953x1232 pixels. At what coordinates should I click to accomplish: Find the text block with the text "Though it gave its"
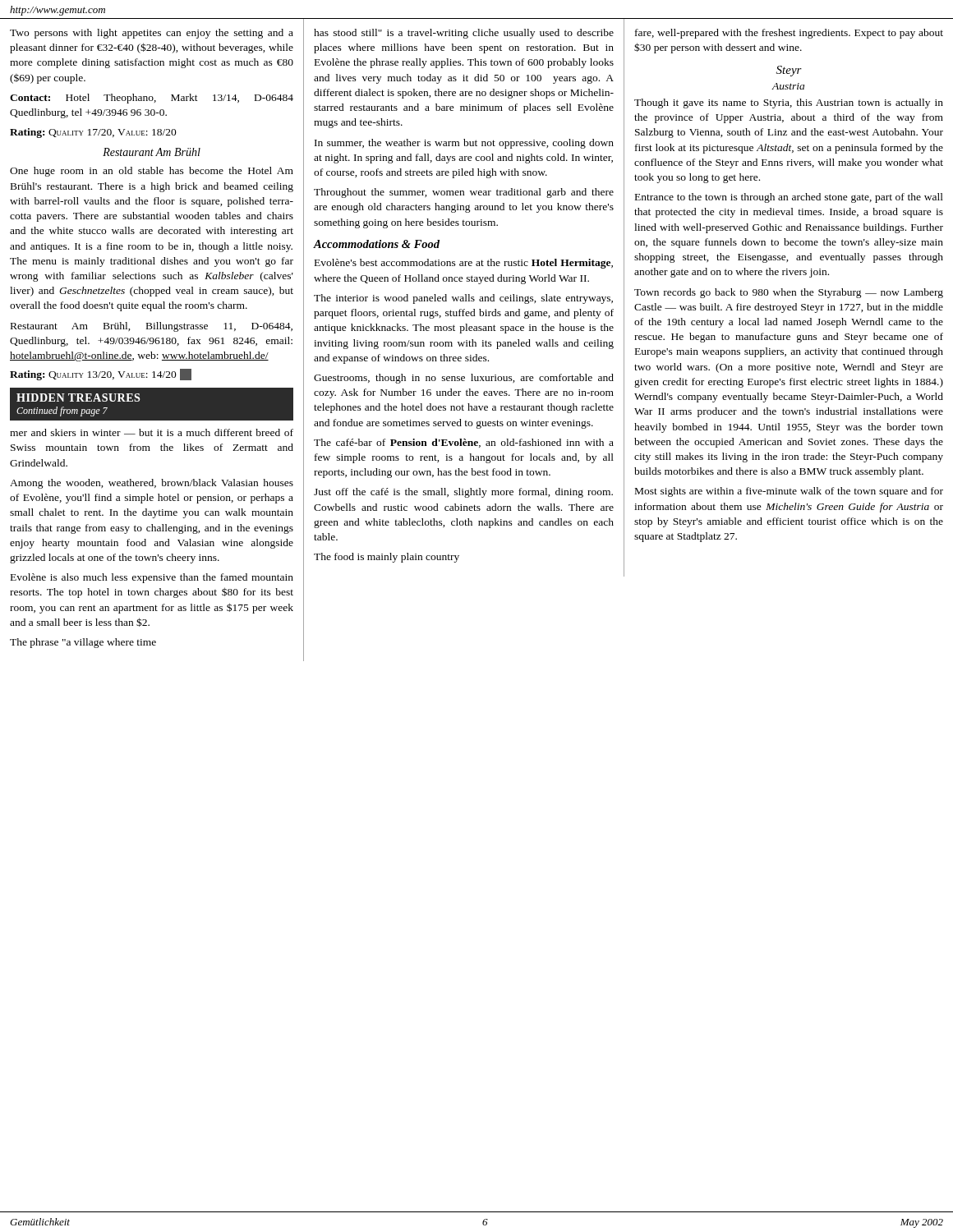click(x=789, y=140)
